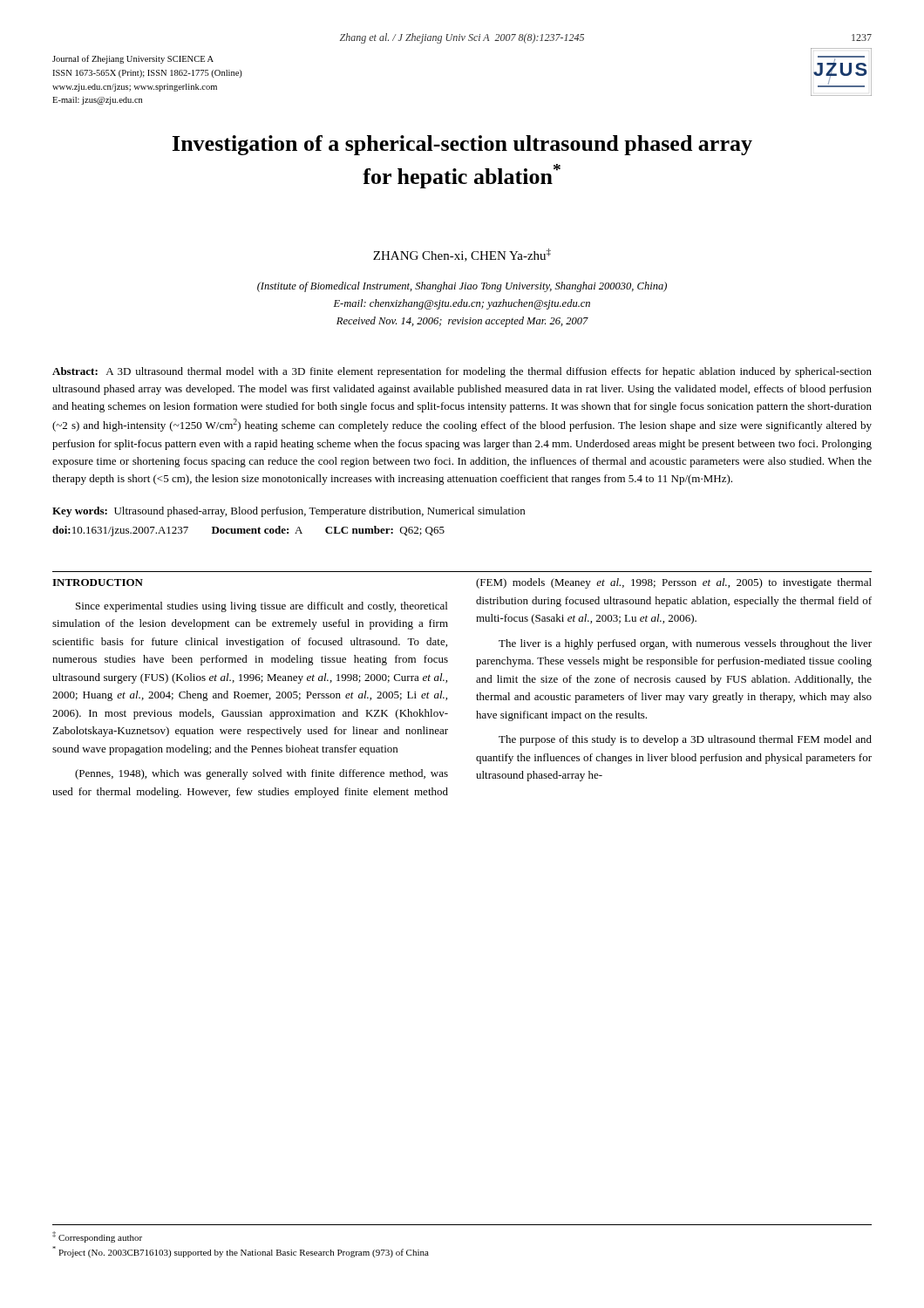Navigate to the block starting "Abstract: A 3D ultrasound thermal model with"
The image size is (924, 1308).
pos(462,425)
